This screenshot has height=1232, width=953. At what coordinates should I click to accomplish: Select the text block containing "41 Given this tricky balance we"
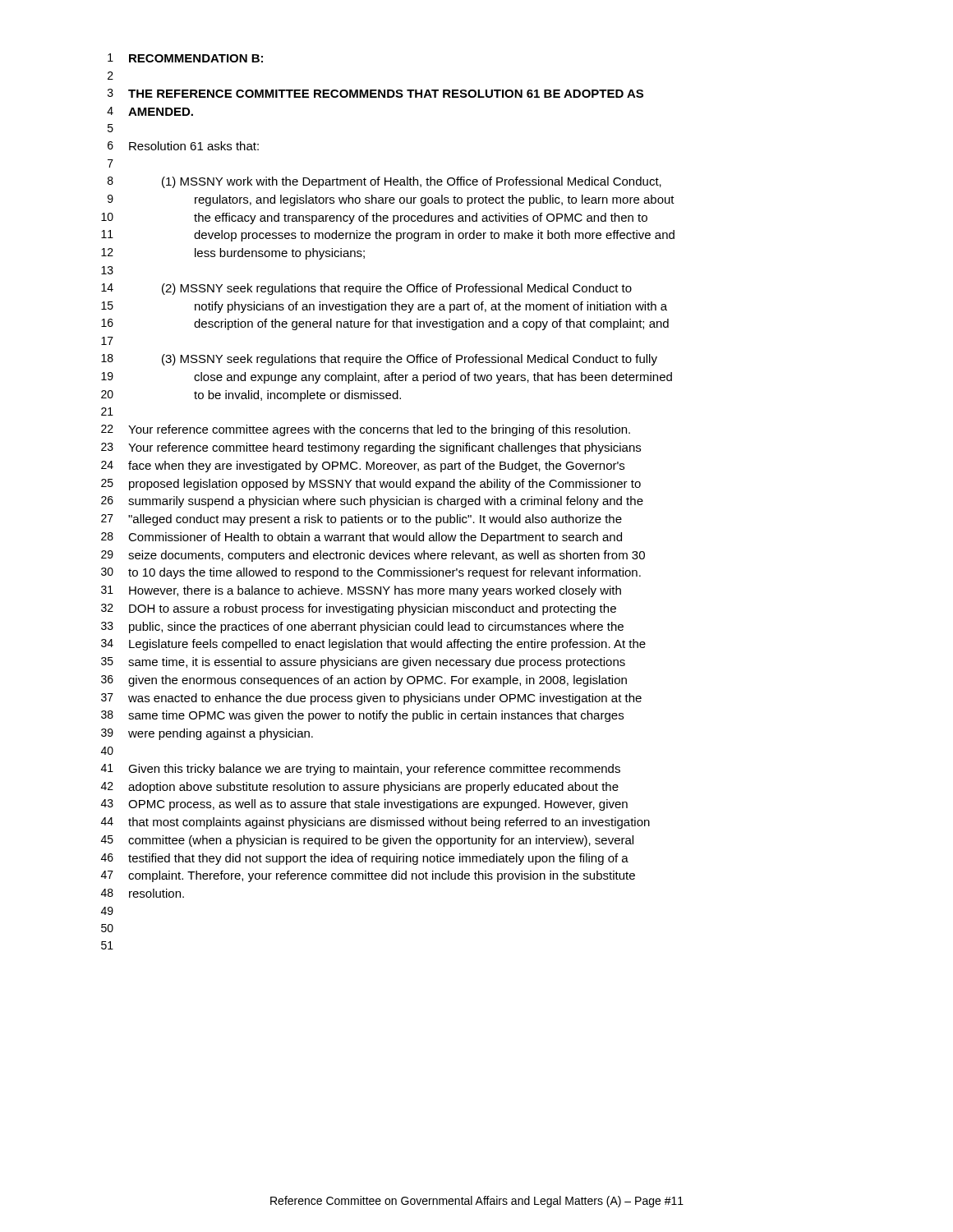coord(476,831)
